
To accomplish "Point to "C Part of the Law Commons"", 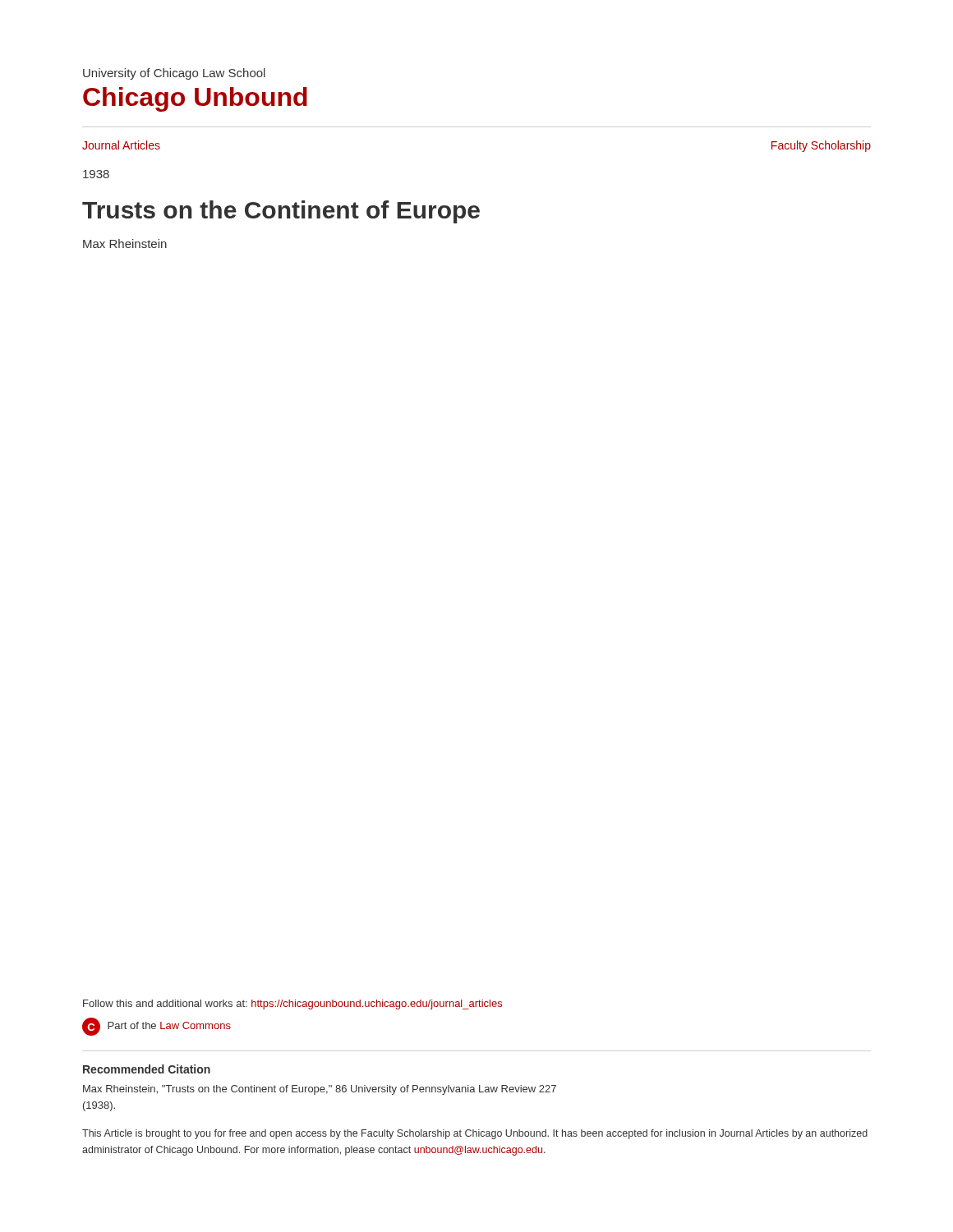I will click(156, 1027).
